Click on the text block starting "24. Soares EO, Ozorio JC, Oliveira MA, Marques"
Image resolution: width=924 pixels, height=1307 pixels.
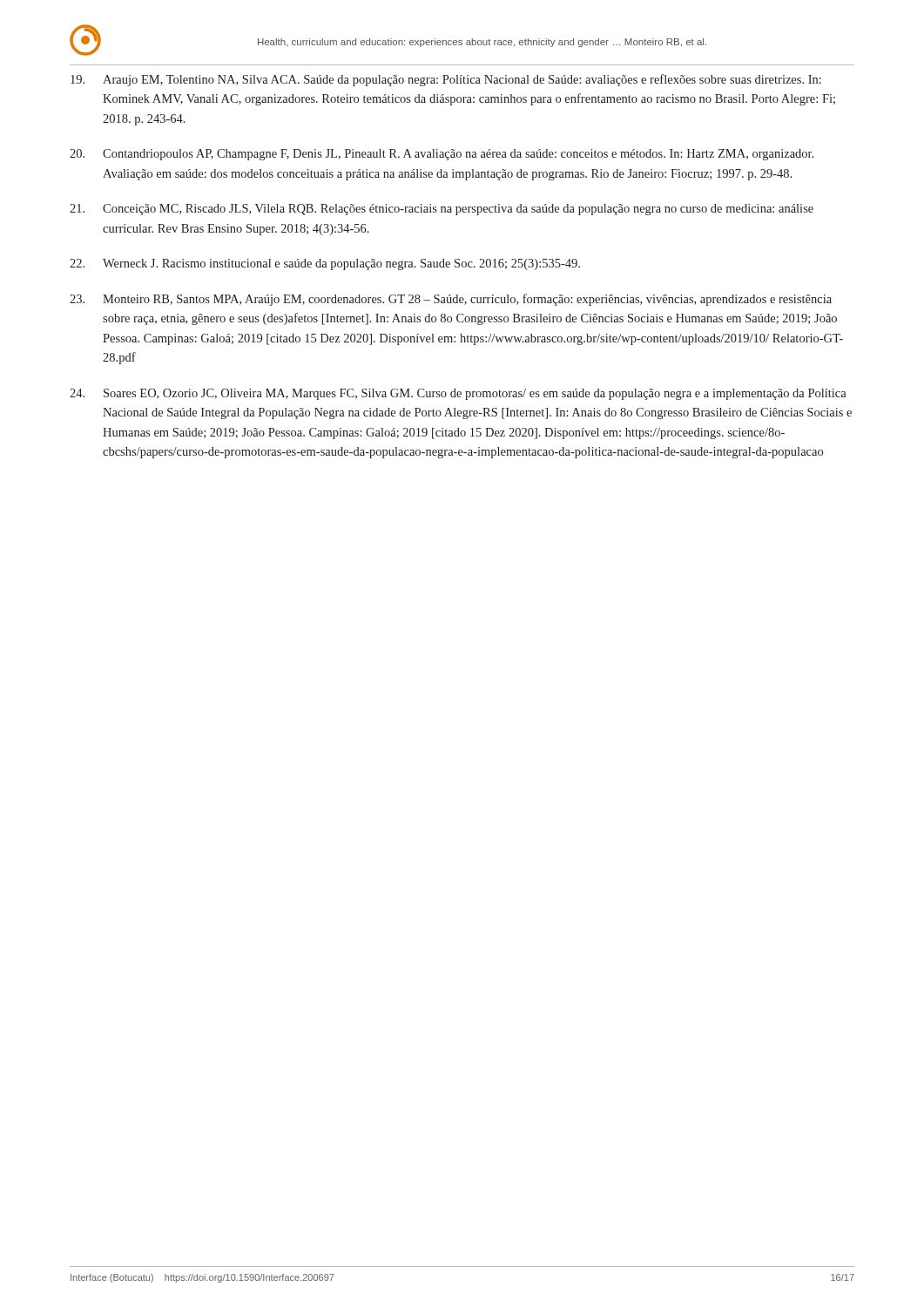tap(462, 422)
